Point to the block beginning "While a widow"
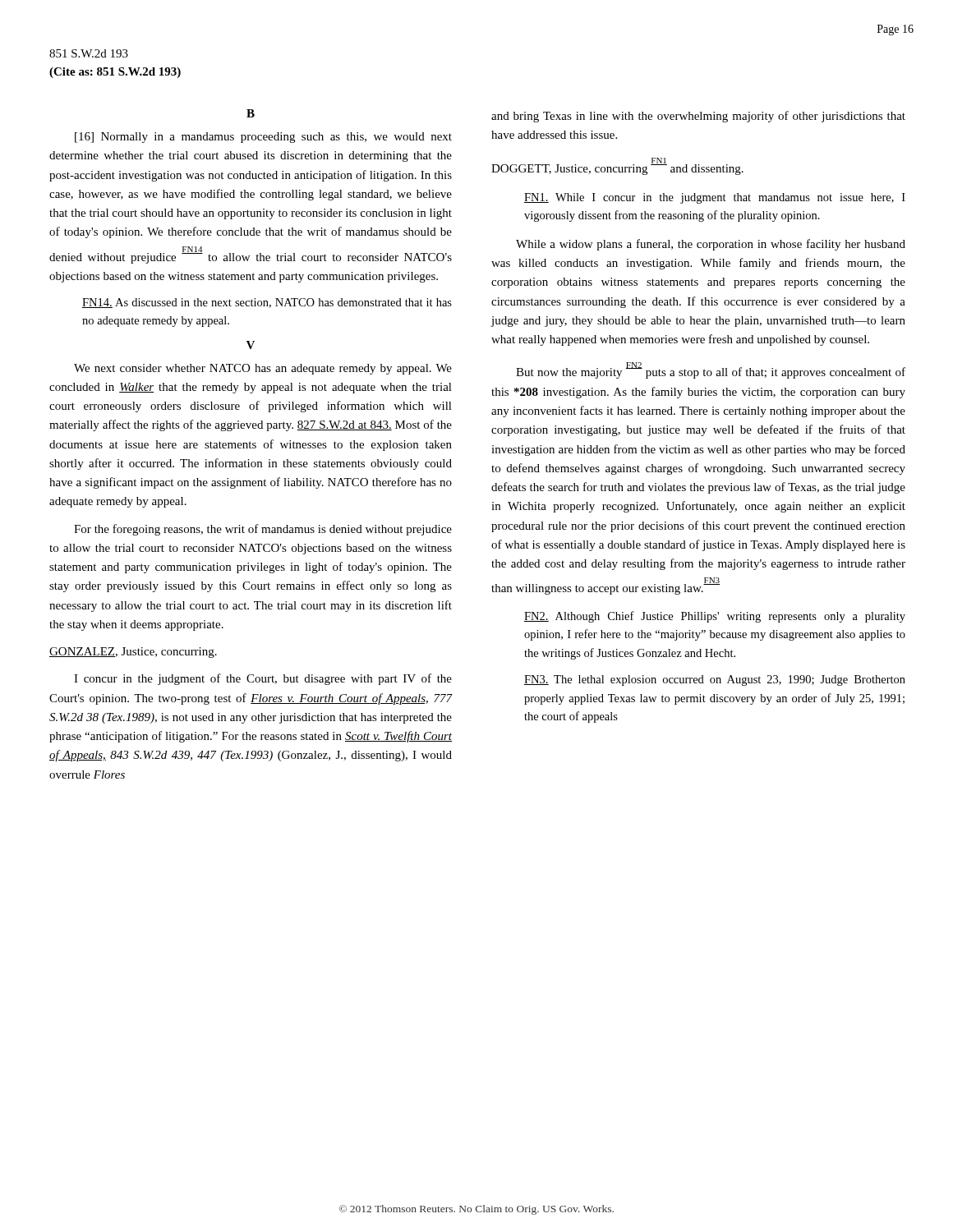This screenshot has width=953, height=1232. click(x=698, y=292)
